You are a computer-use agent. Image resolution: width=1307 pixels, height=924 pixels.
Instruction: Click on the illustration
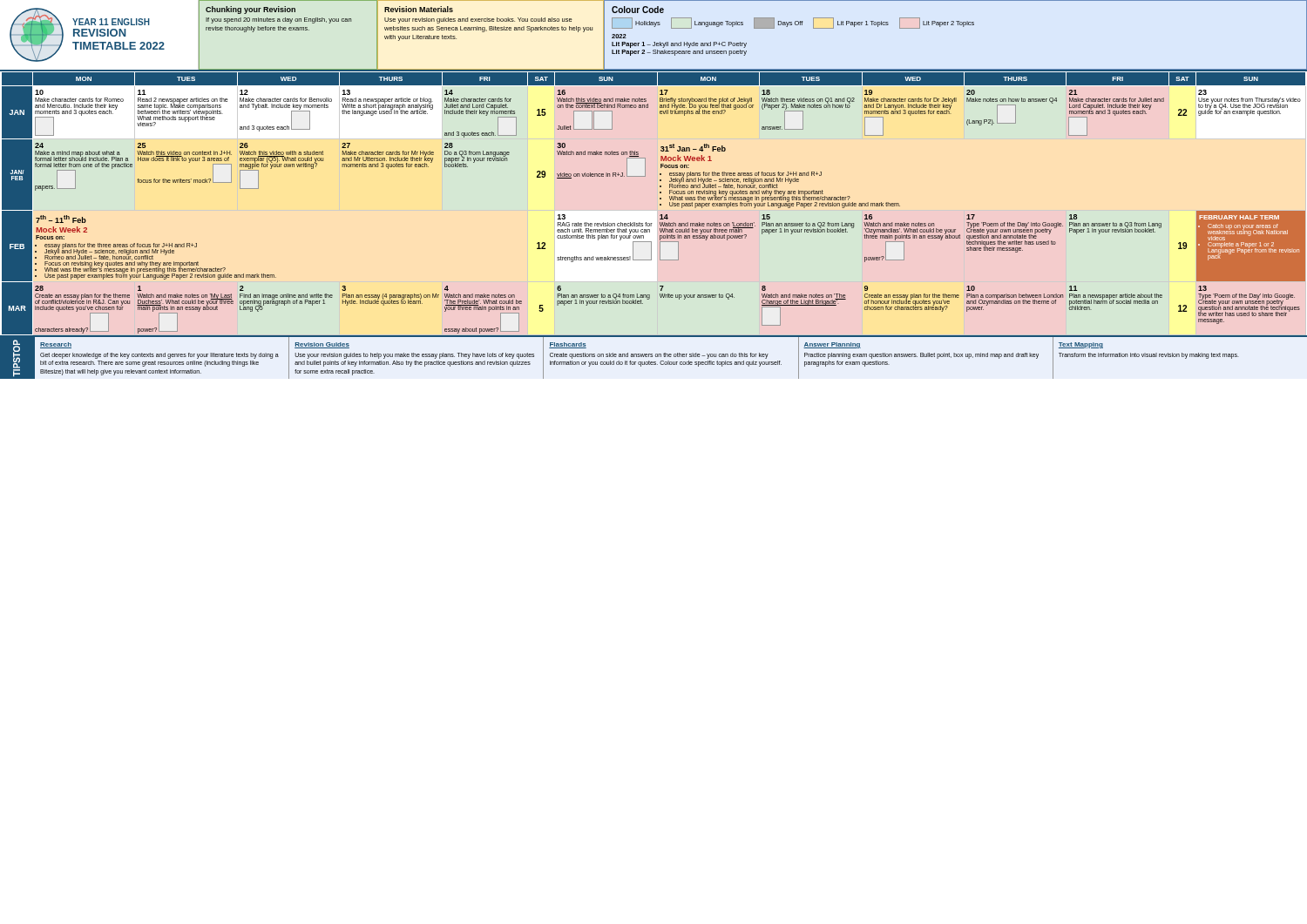pos(37,35)
